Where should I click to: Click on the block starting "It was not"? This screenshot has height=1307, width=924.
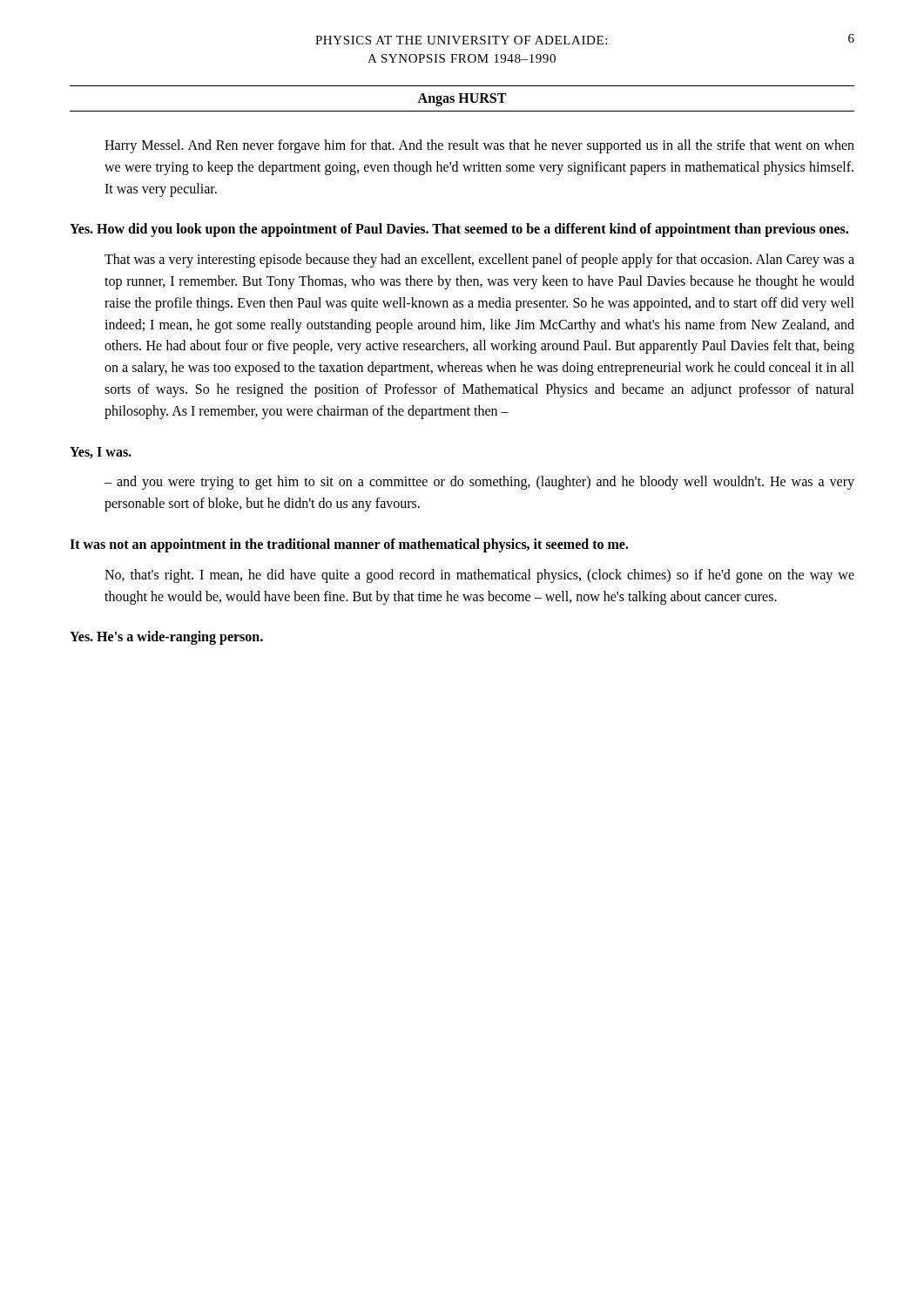349,544
